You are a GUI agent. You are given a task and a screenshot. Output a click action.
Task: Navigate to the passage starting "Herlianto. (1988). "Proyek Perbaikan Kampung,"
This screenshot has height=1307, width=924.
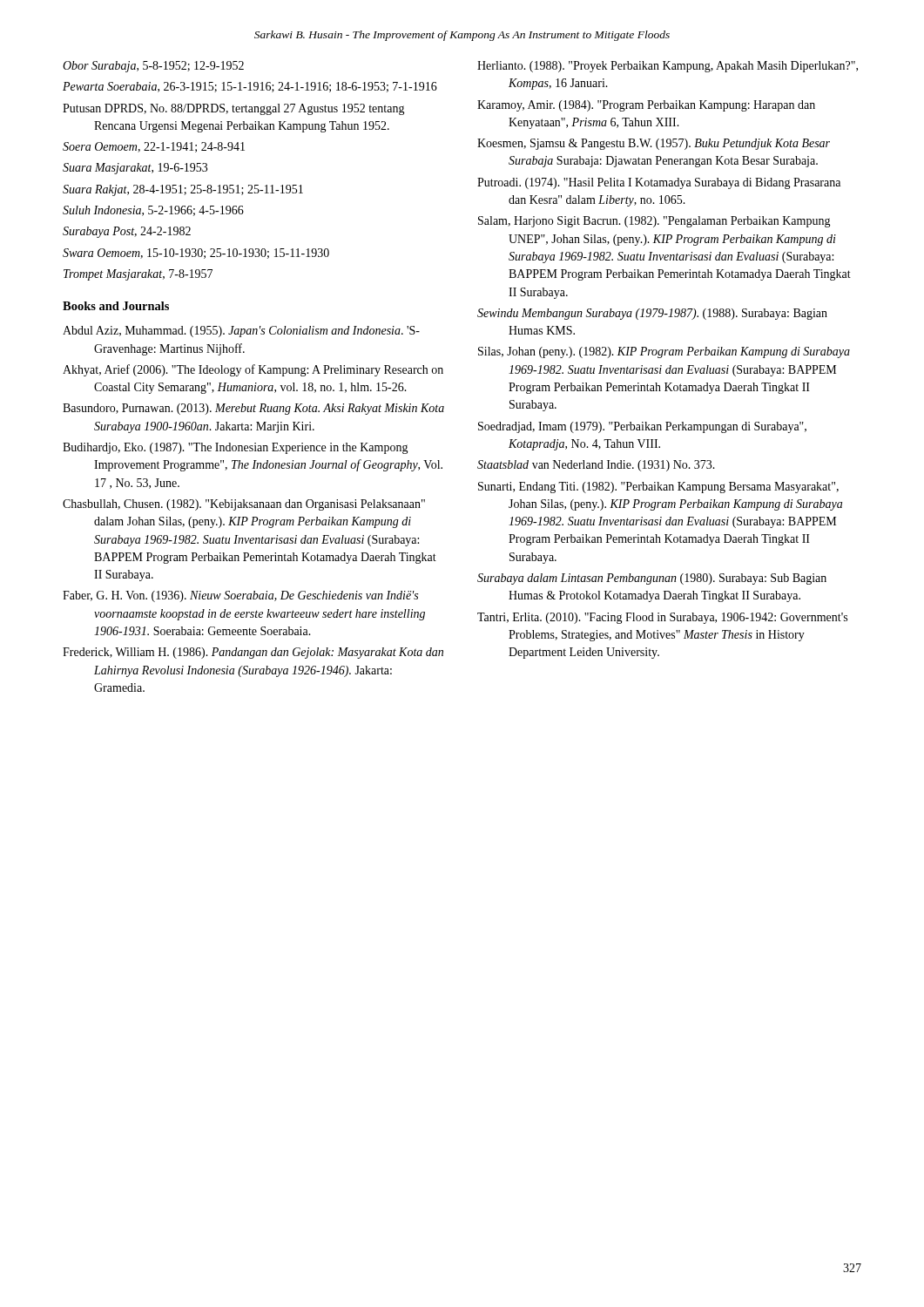[669, 75]
